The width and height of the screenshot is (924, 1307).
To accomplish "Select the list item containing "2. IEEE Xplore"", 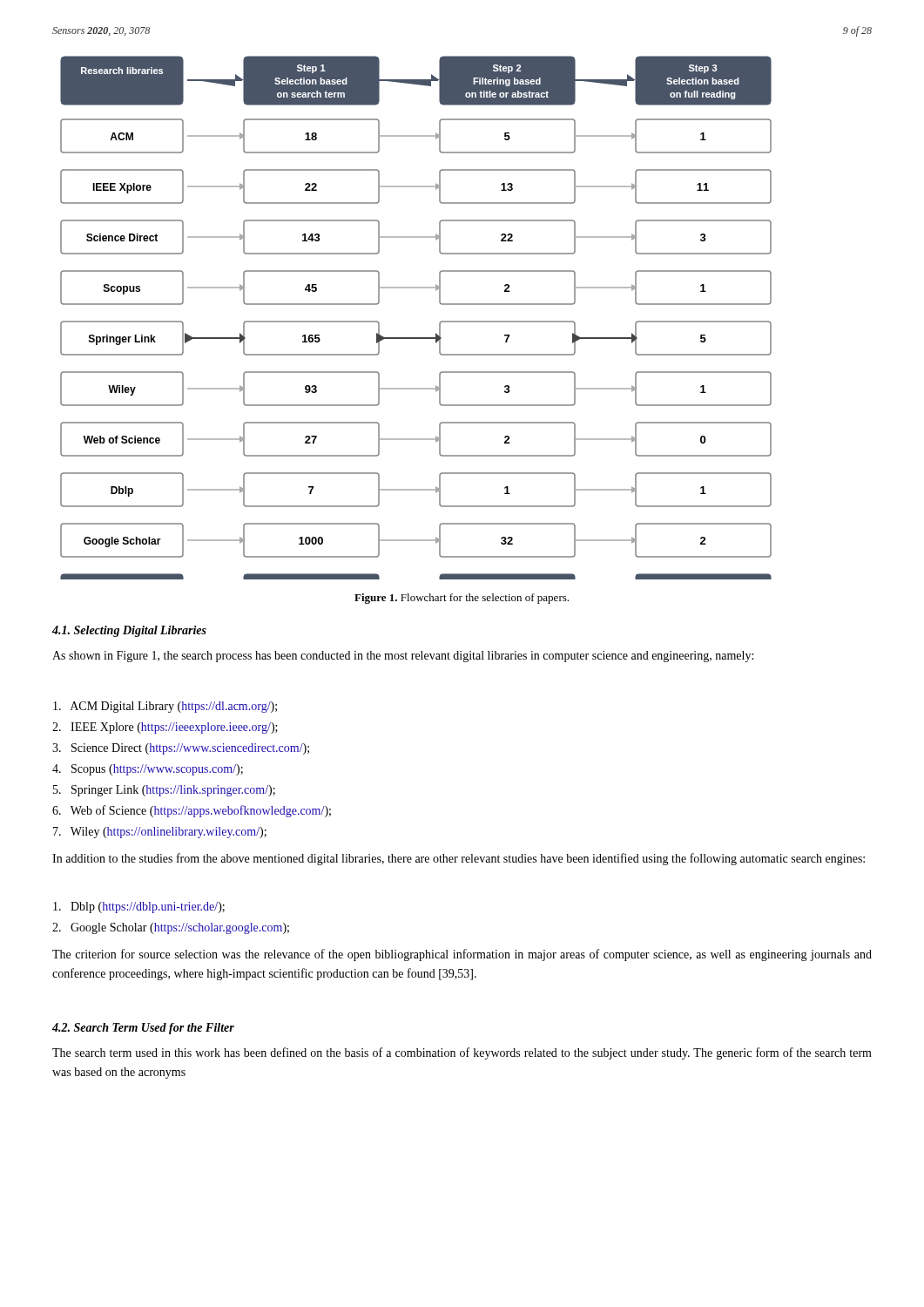I will (165, 727).
